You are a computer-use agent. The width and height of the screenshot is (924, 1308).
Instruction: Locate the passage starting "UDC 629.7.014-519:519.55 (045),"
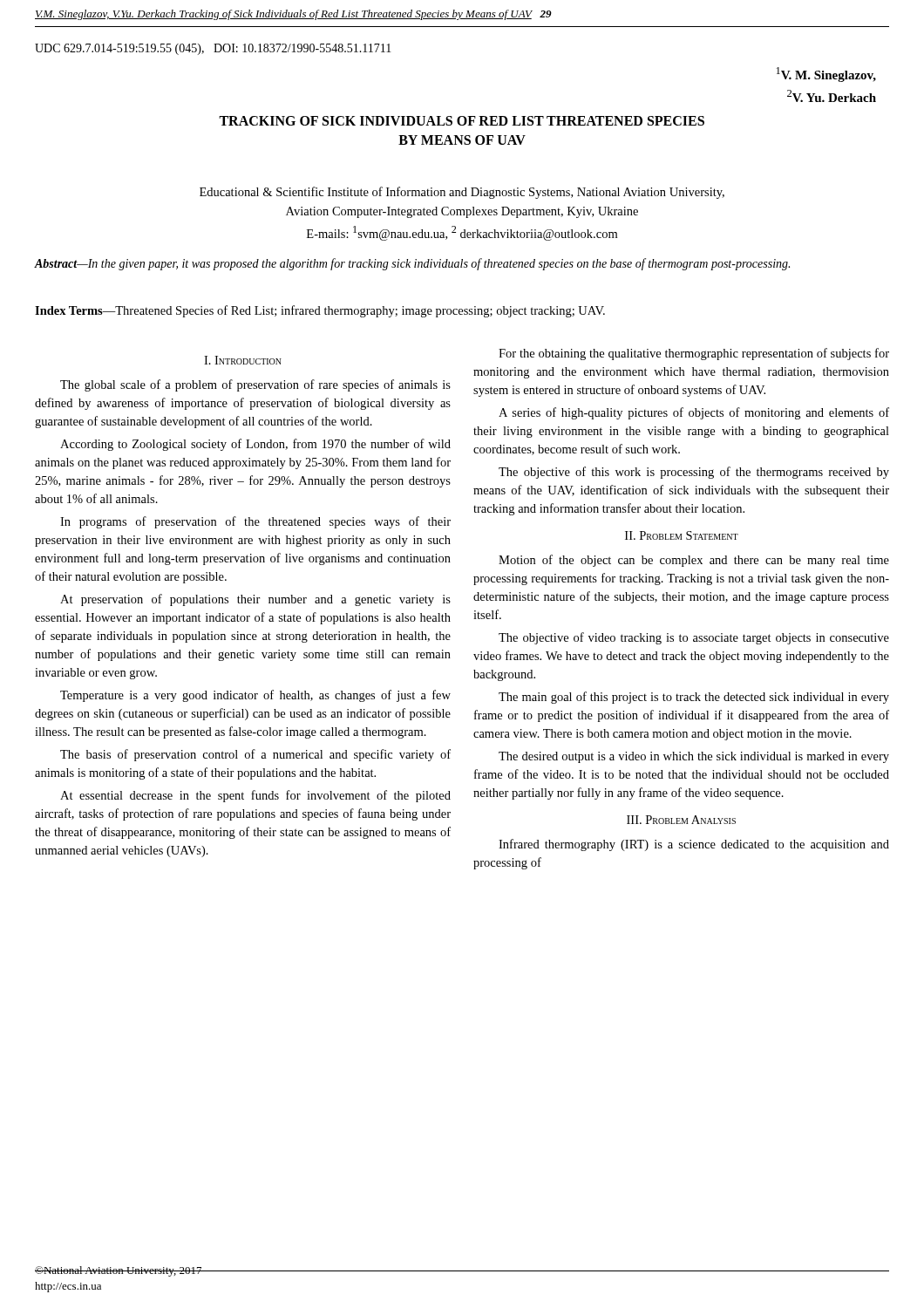(213, 48)
